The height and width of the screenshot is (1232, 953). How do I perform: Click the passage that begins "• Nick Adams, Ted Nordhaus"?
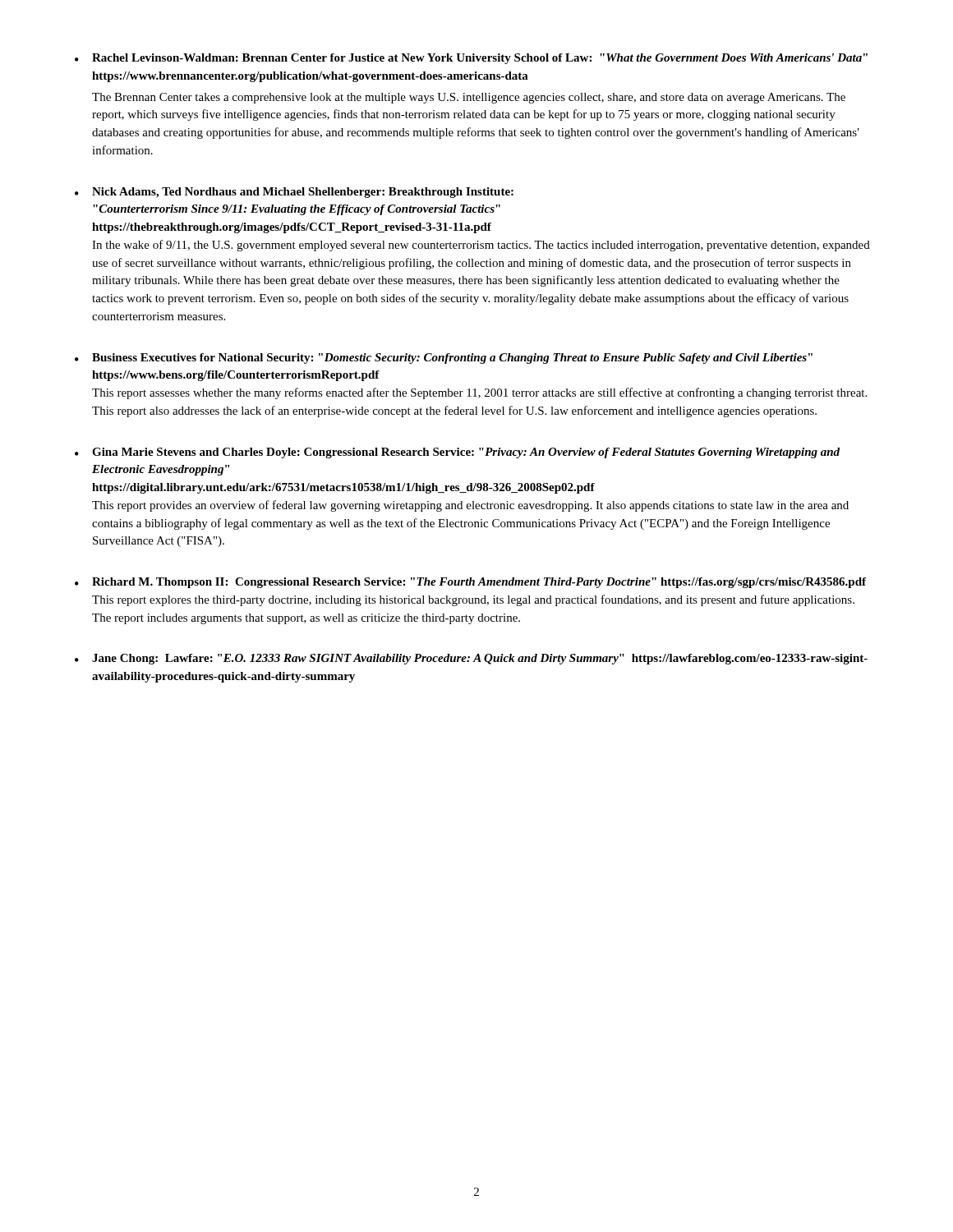click(472, 254)
